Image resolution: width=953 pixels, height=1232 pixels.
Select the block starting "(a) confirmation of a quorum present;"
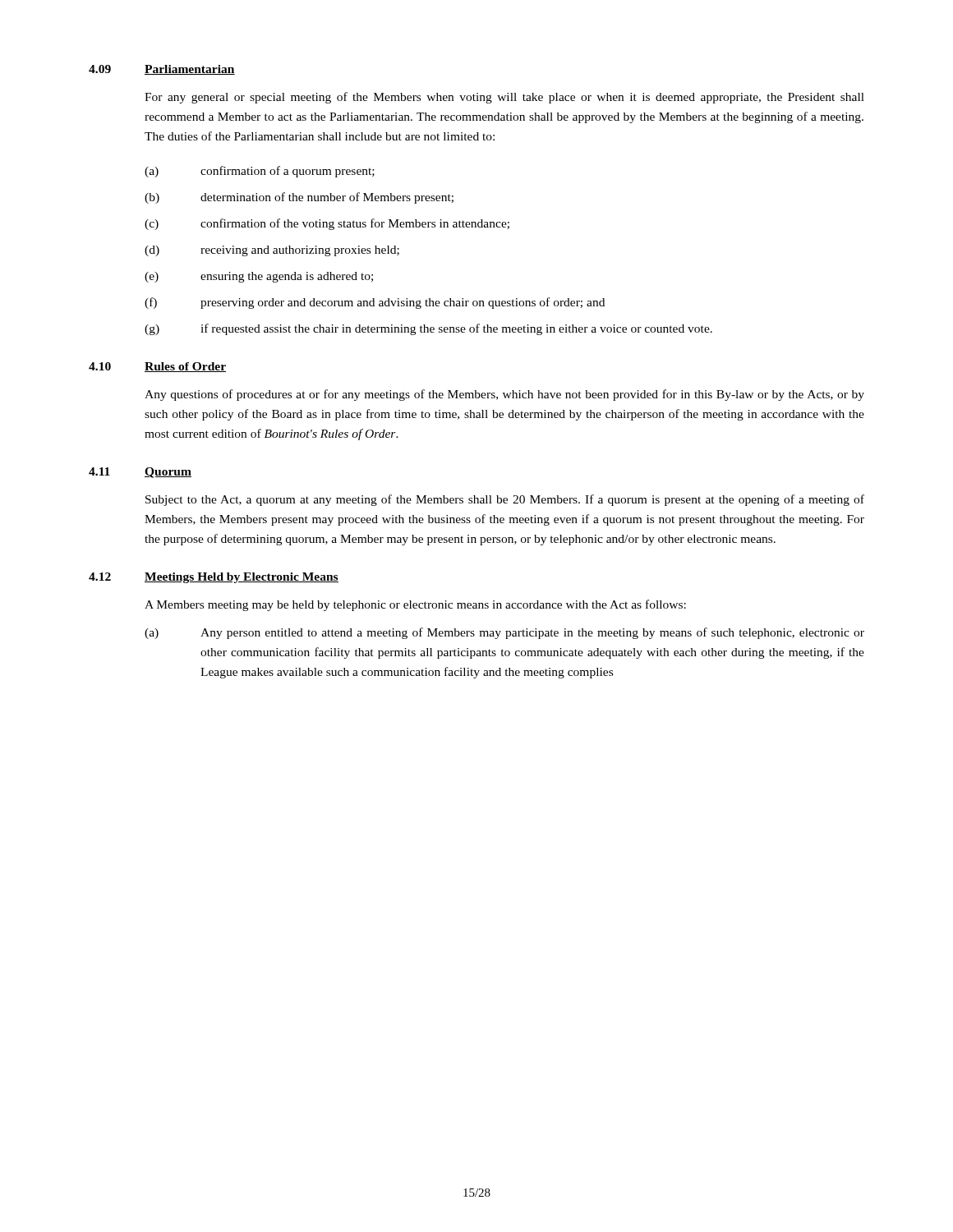click(x=260, y=172)
